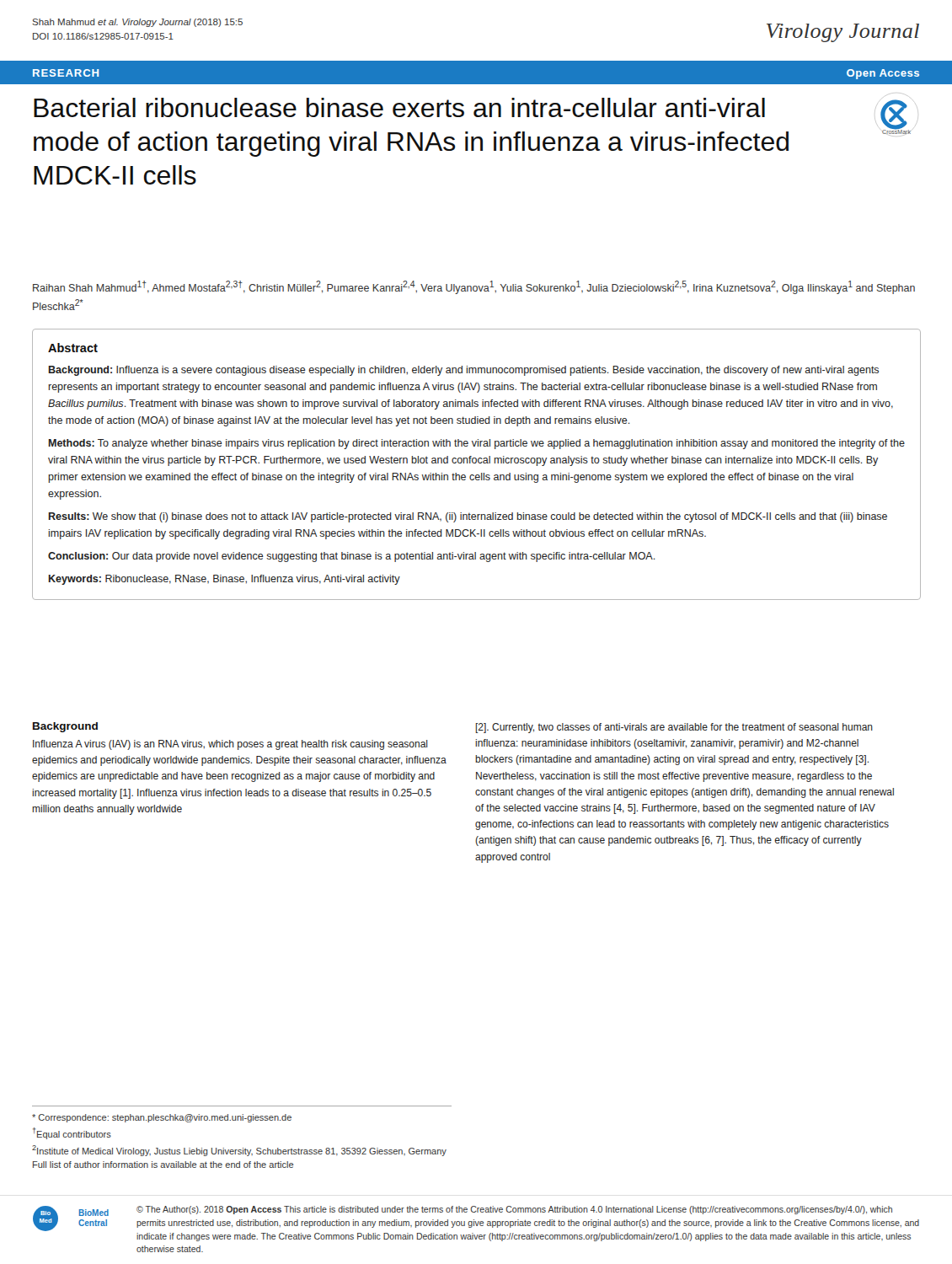Click on the text block containing "[2]. Currently, two classes of anti-virals"
Viewport: 952px width, 1264px height.
(x=685, y=792)
